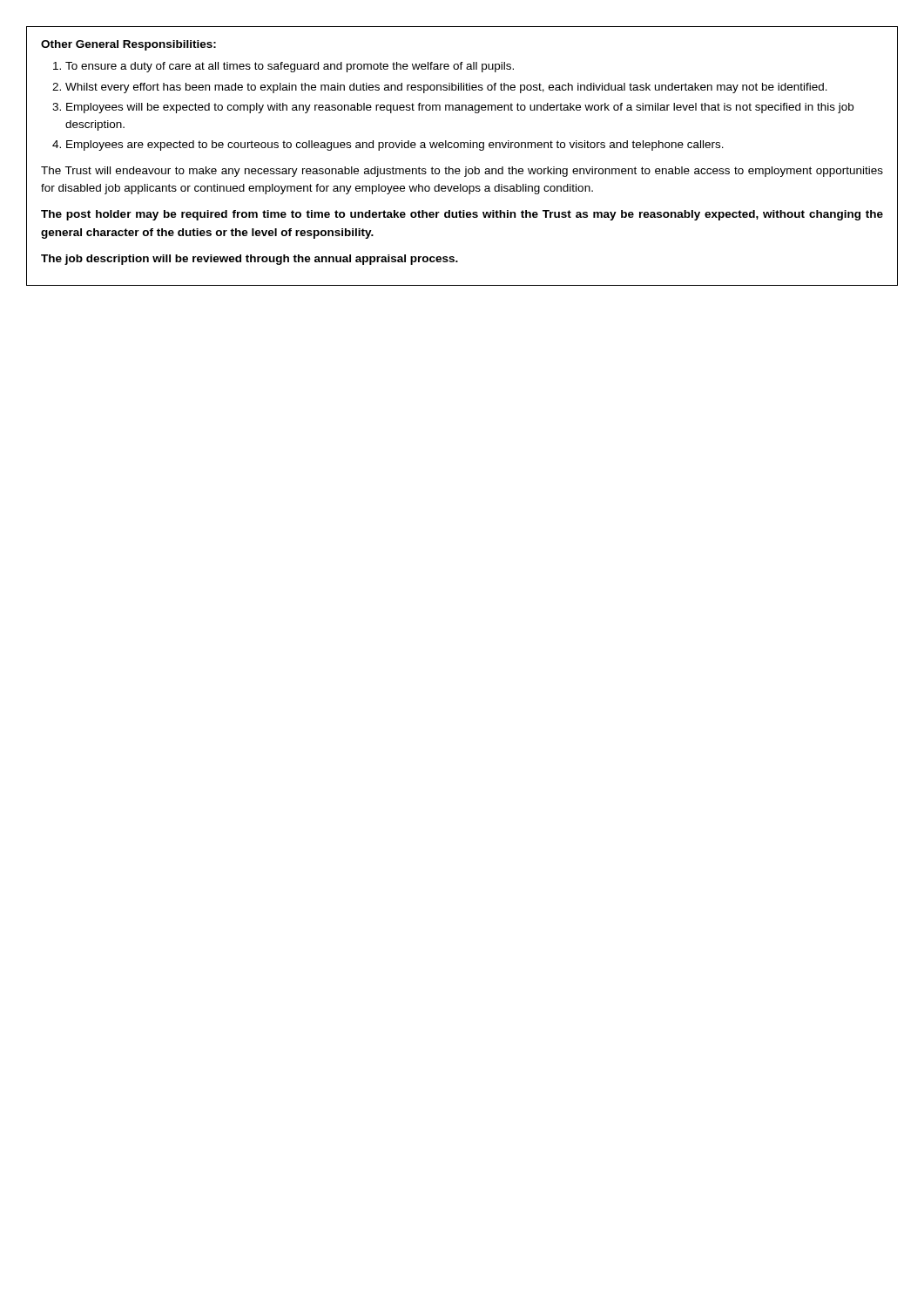The width and height of the screenshot is (924, 1307).
Task: Click on the element starting "Whilst every effort has been made to"
Action: 447,86
